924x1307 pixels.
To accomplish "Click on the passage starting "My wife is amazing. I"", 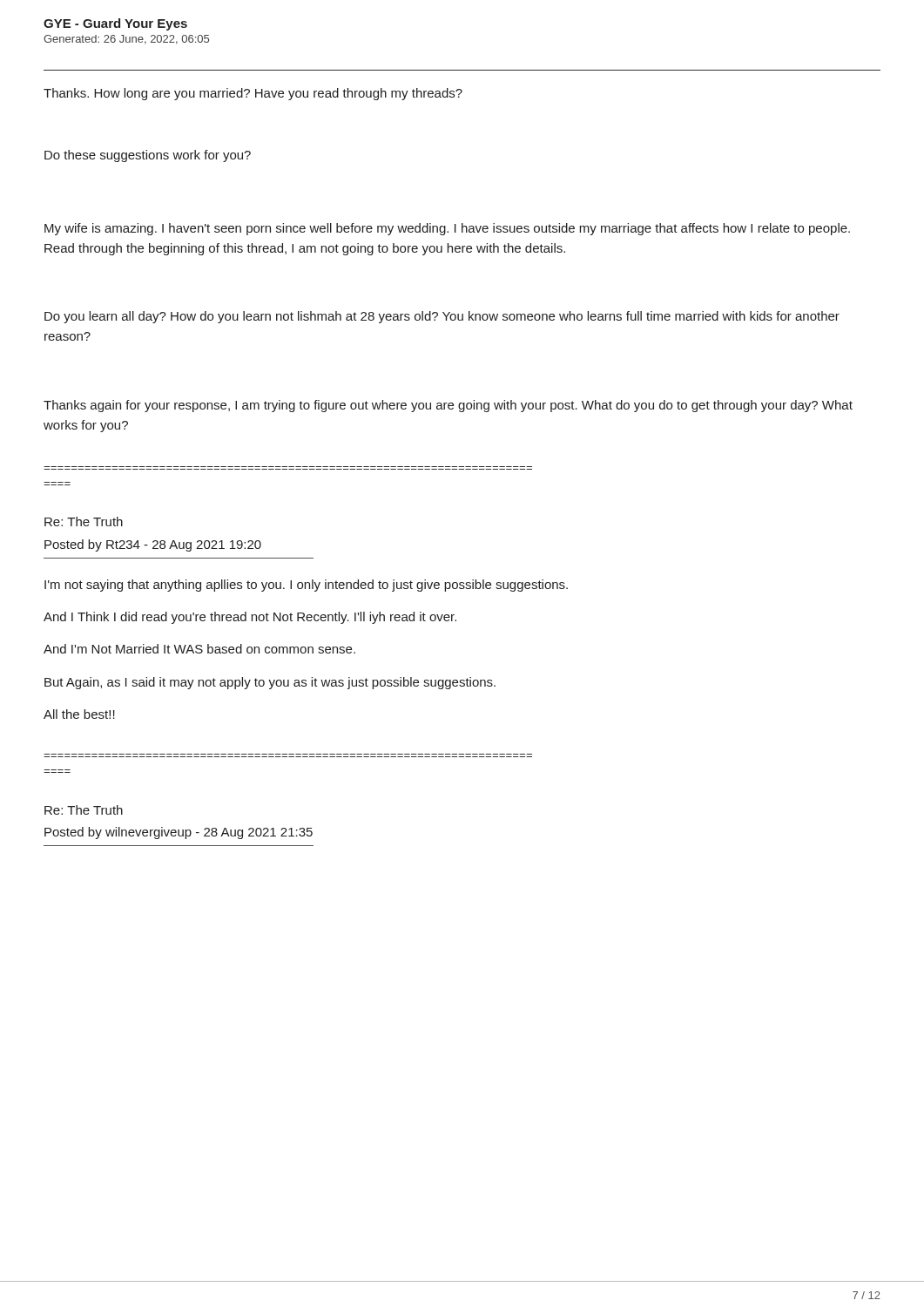I will (447, 238).
